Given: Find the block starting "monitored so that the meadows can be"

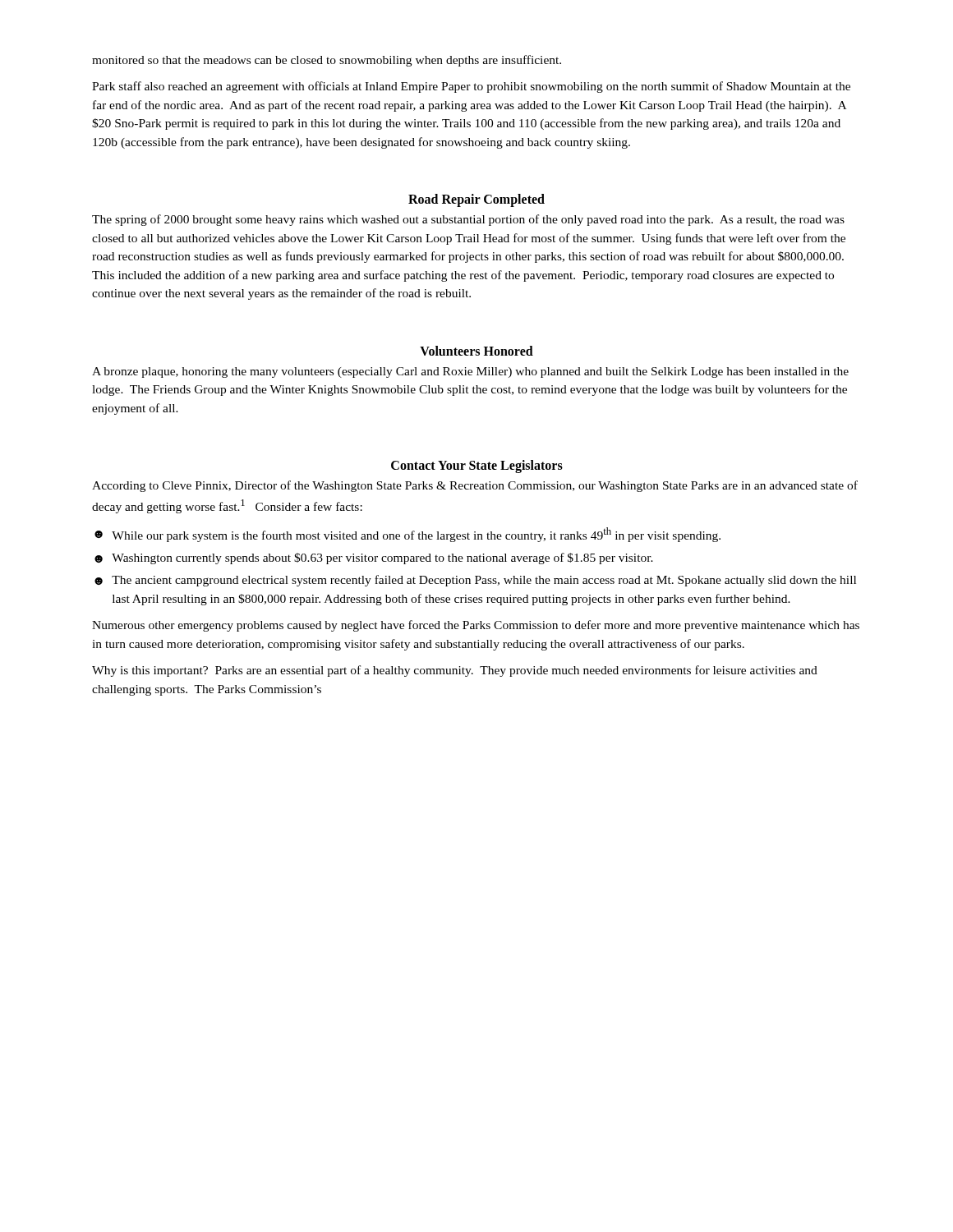Looking at the screenshot, I should [x=476, y=60].
